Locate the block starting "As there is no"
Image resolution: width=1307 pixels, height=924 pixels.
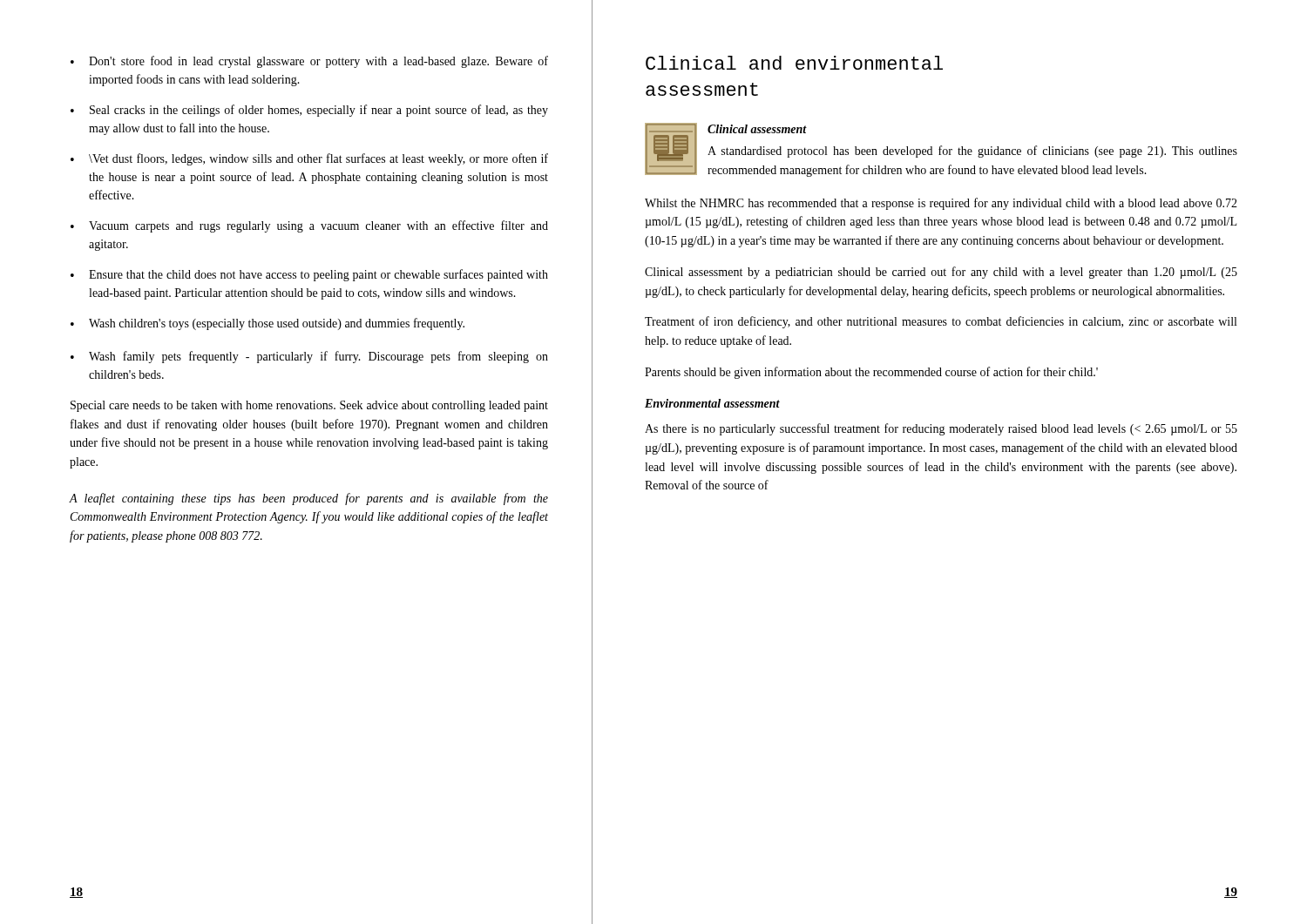click(x=941, y=457)
